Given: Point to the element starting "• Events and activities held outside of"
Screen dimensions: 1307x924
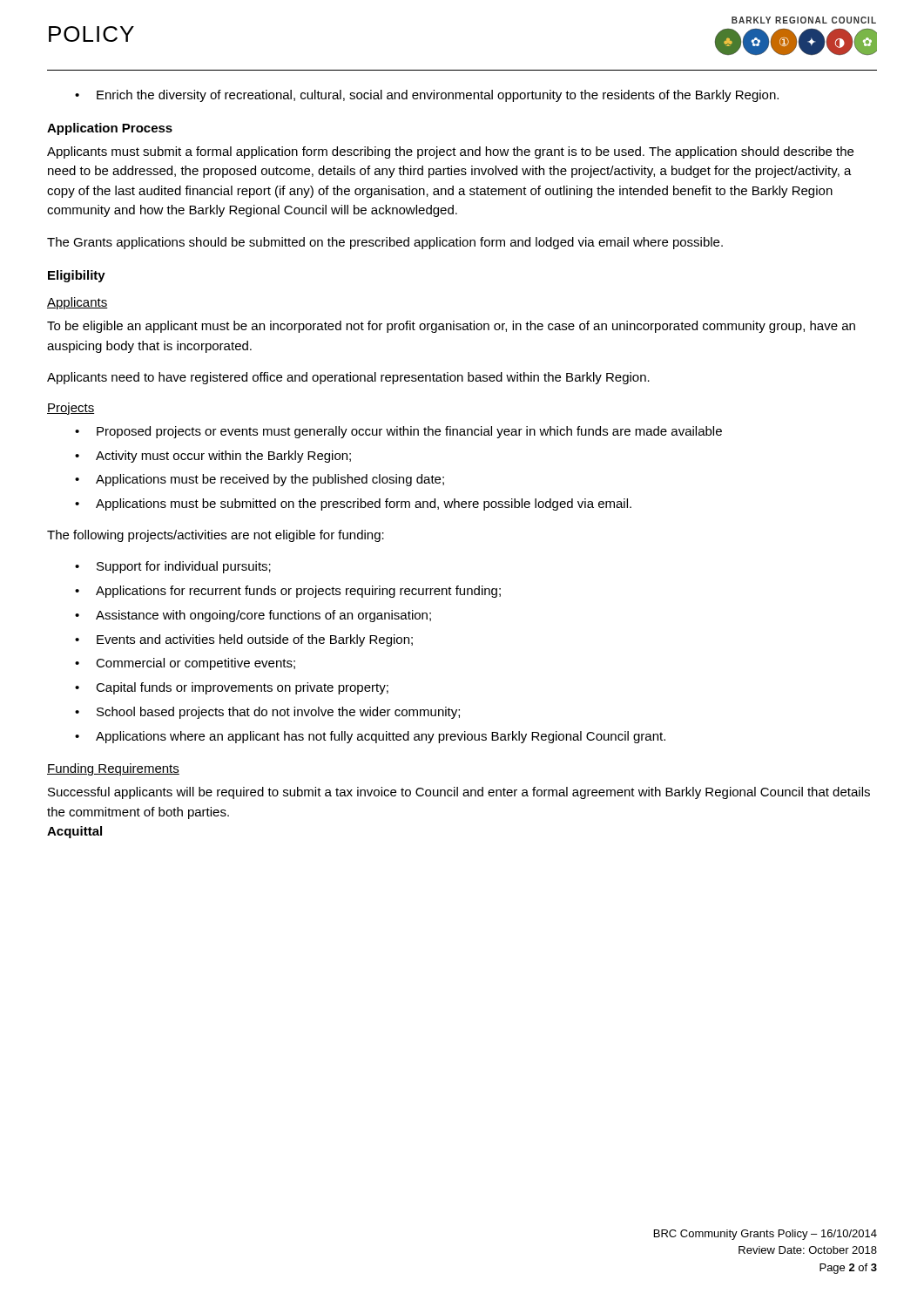Looking at the screenshot, I should click(244, 639).
